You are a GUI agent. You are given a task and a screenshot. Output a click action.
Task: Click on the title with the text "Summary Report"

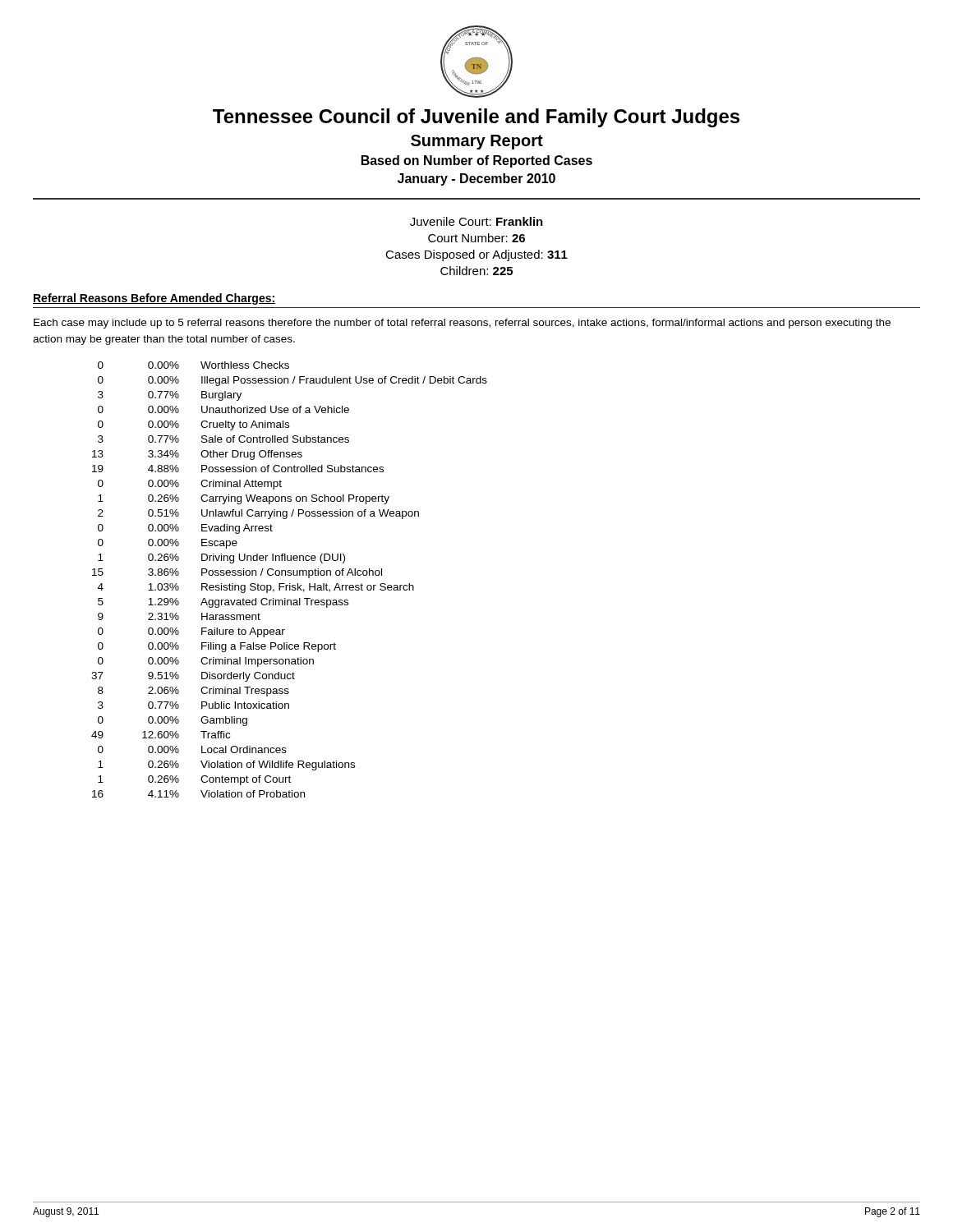pyautogui.click(x=476, y=140)
